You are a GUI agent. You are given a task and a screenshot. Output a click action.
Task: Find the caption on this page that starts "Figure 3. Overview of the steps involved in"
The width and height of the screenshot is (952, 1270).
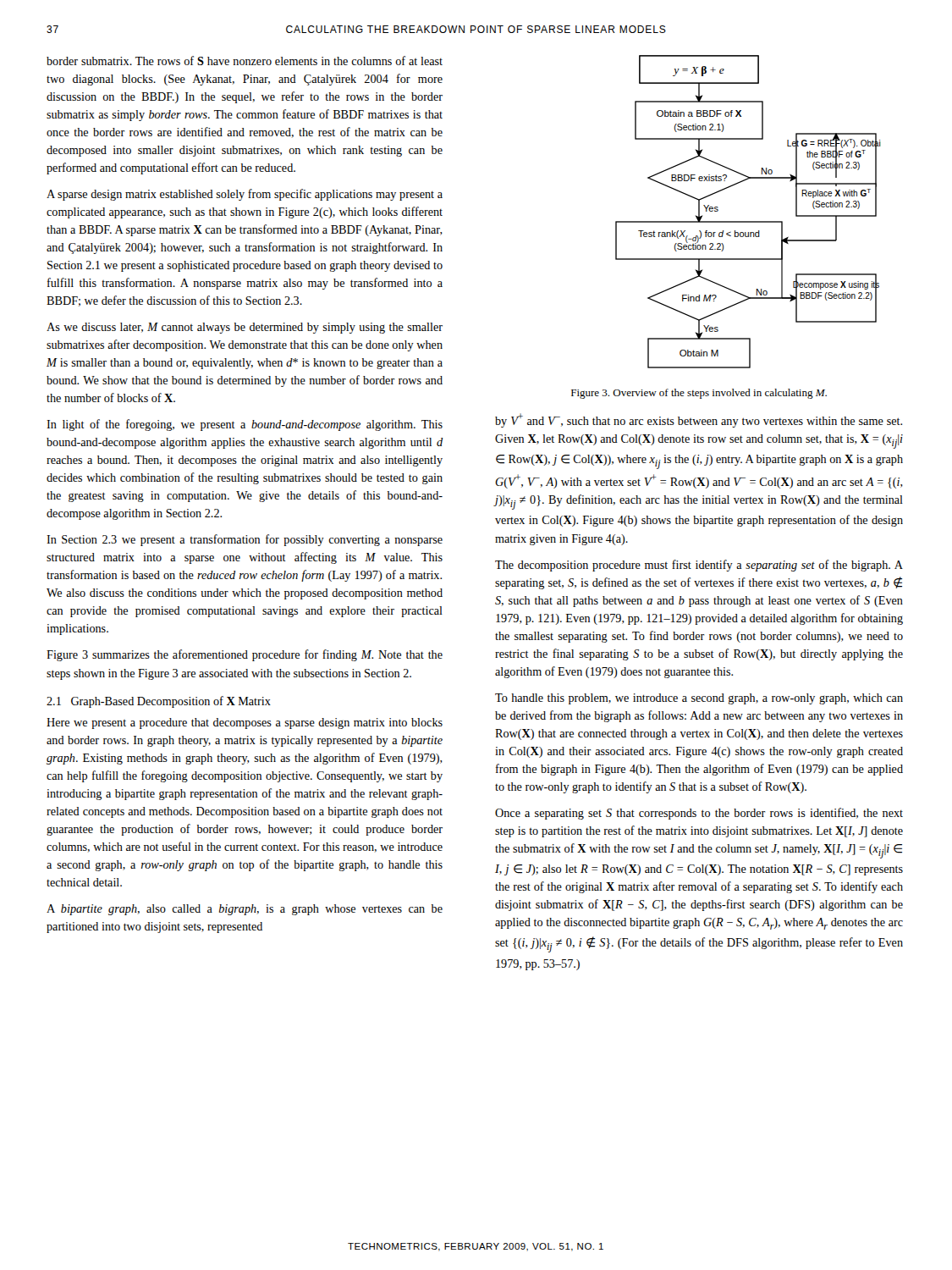click(699, 392)
